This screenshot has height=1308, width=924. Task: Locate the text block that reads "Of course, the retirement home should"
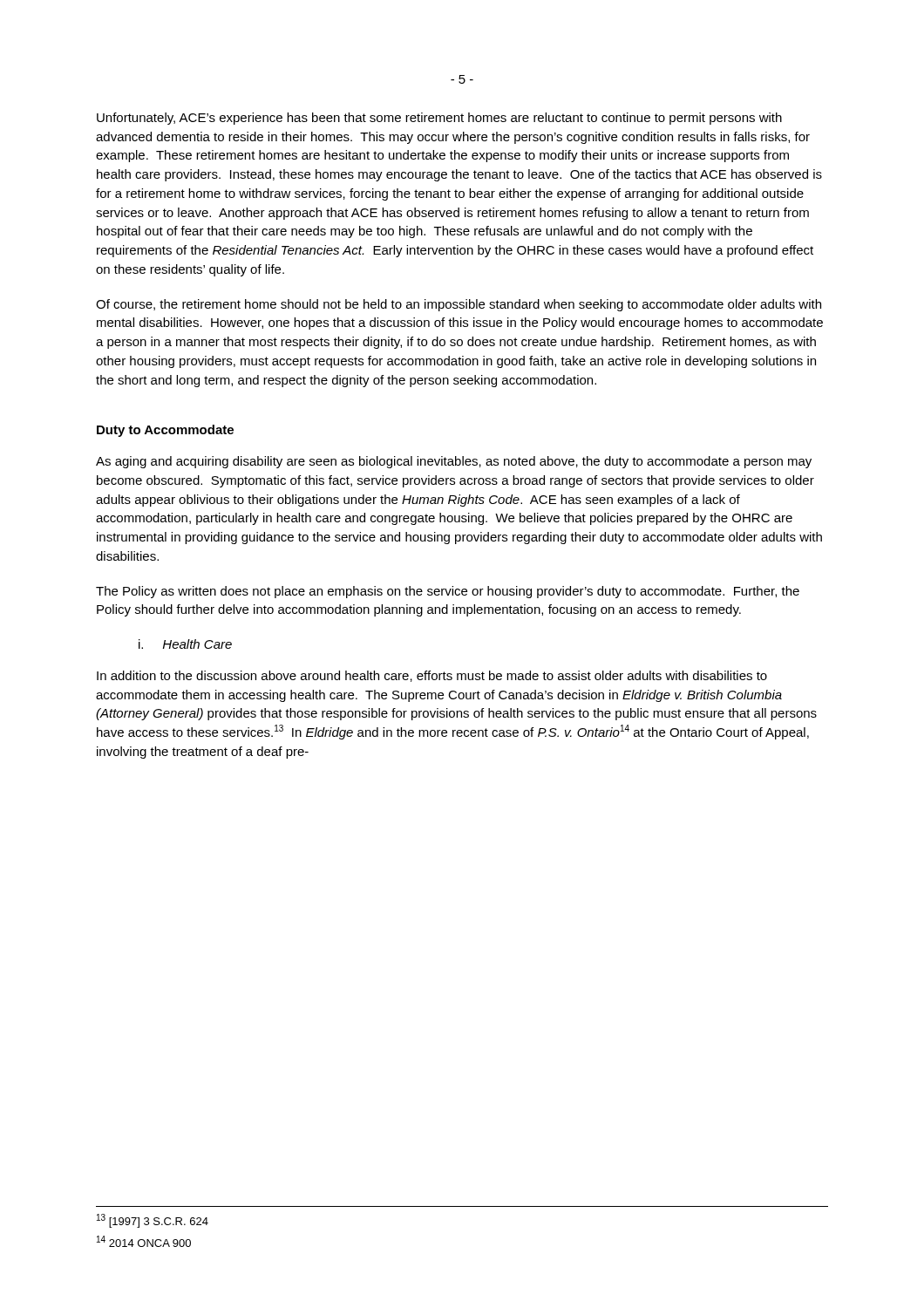point(460,341)
